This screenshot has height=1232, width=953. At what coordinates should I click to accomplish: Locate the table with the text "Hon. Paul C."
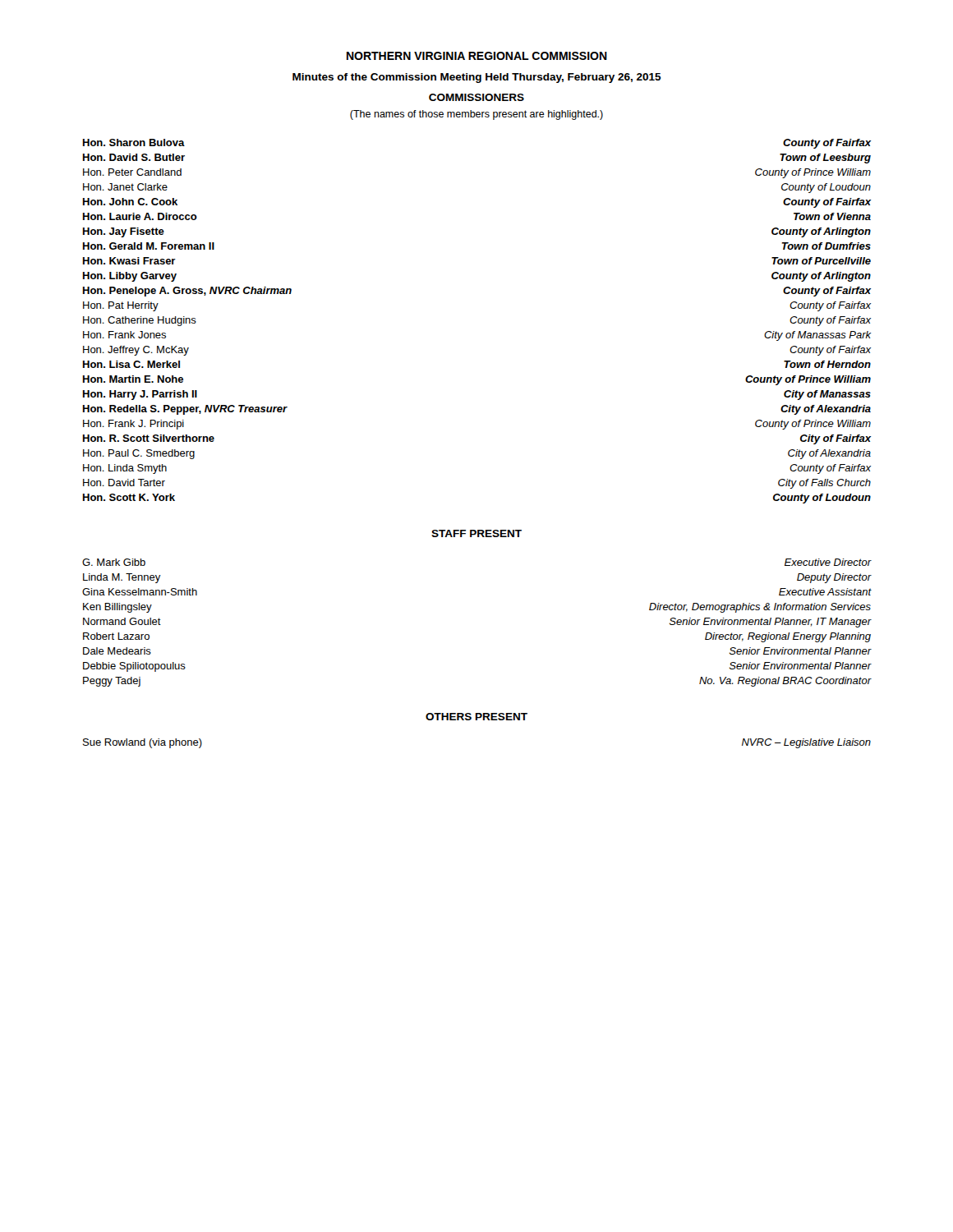coord(476,319)
